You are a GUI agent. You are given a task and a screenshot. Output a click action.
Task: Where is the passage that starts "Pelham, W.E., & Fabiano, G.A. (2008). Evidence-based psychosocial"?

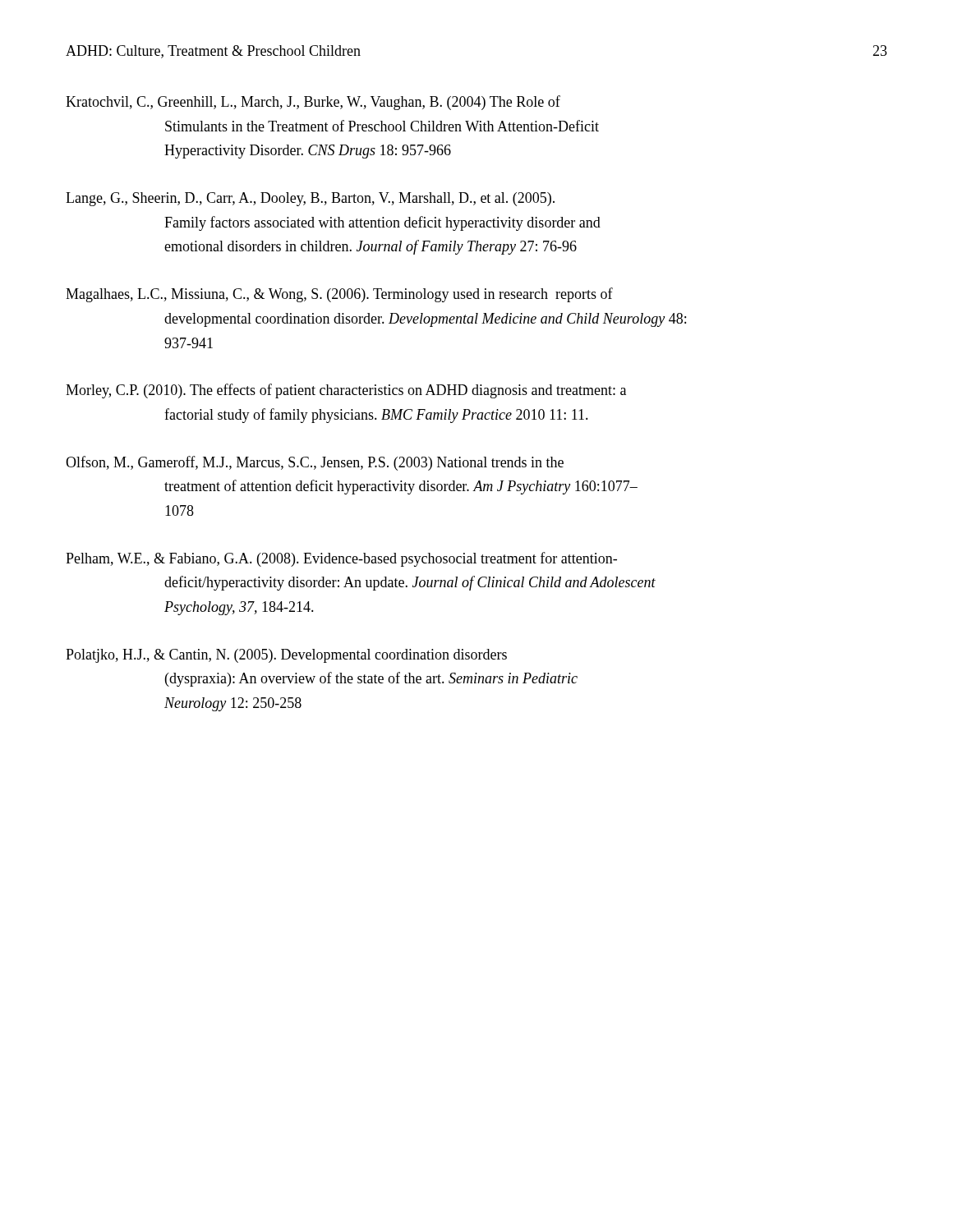tap(476, 583)
